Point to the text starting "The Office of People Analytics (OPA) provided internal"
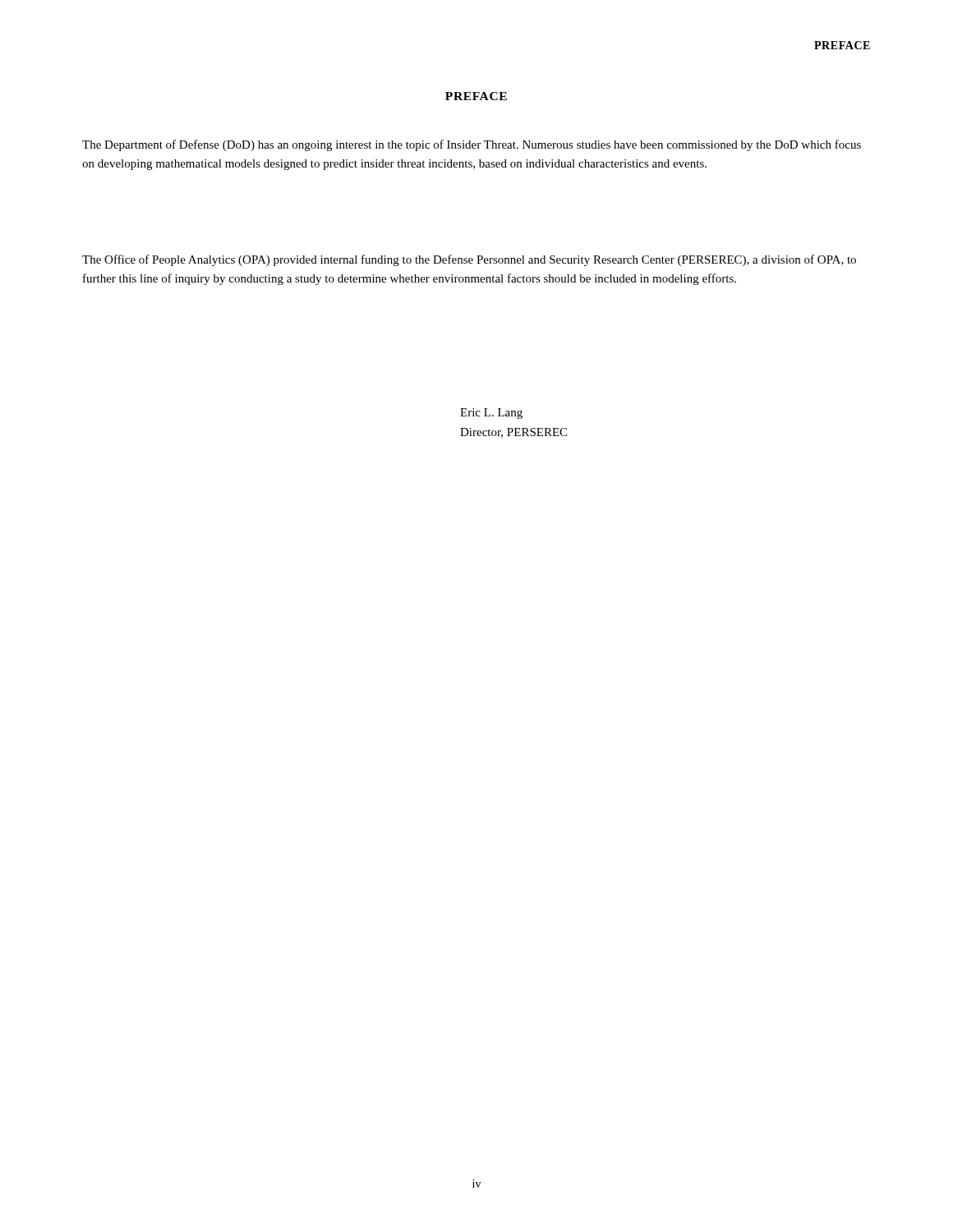Viewport: 953px width, 1232px height. pyautogui.click(x=469, y=269)
